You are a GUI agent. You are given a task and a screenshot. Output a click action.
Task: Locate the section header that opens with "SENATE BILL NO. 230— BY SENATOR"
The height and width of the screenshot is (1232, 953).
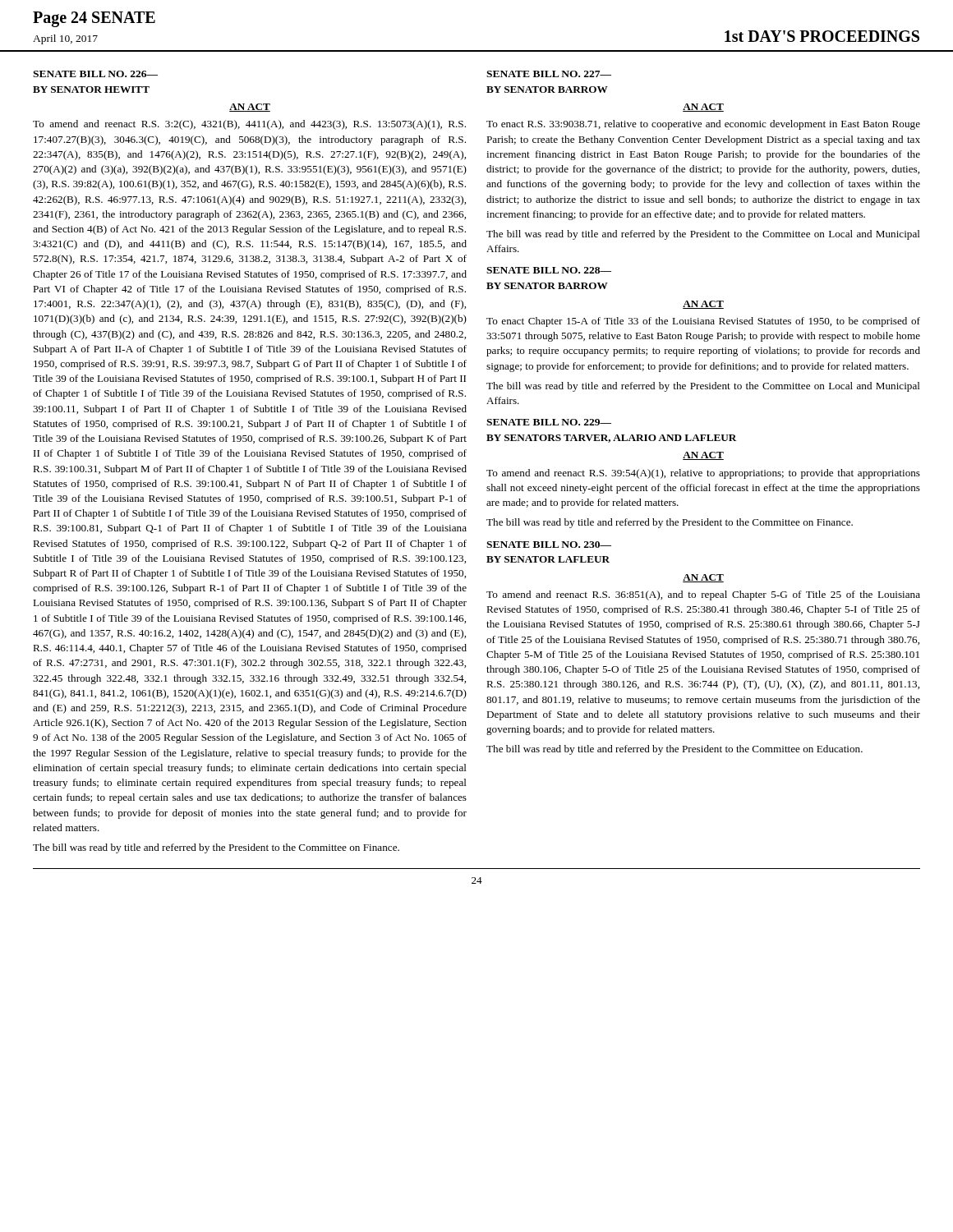549,551
